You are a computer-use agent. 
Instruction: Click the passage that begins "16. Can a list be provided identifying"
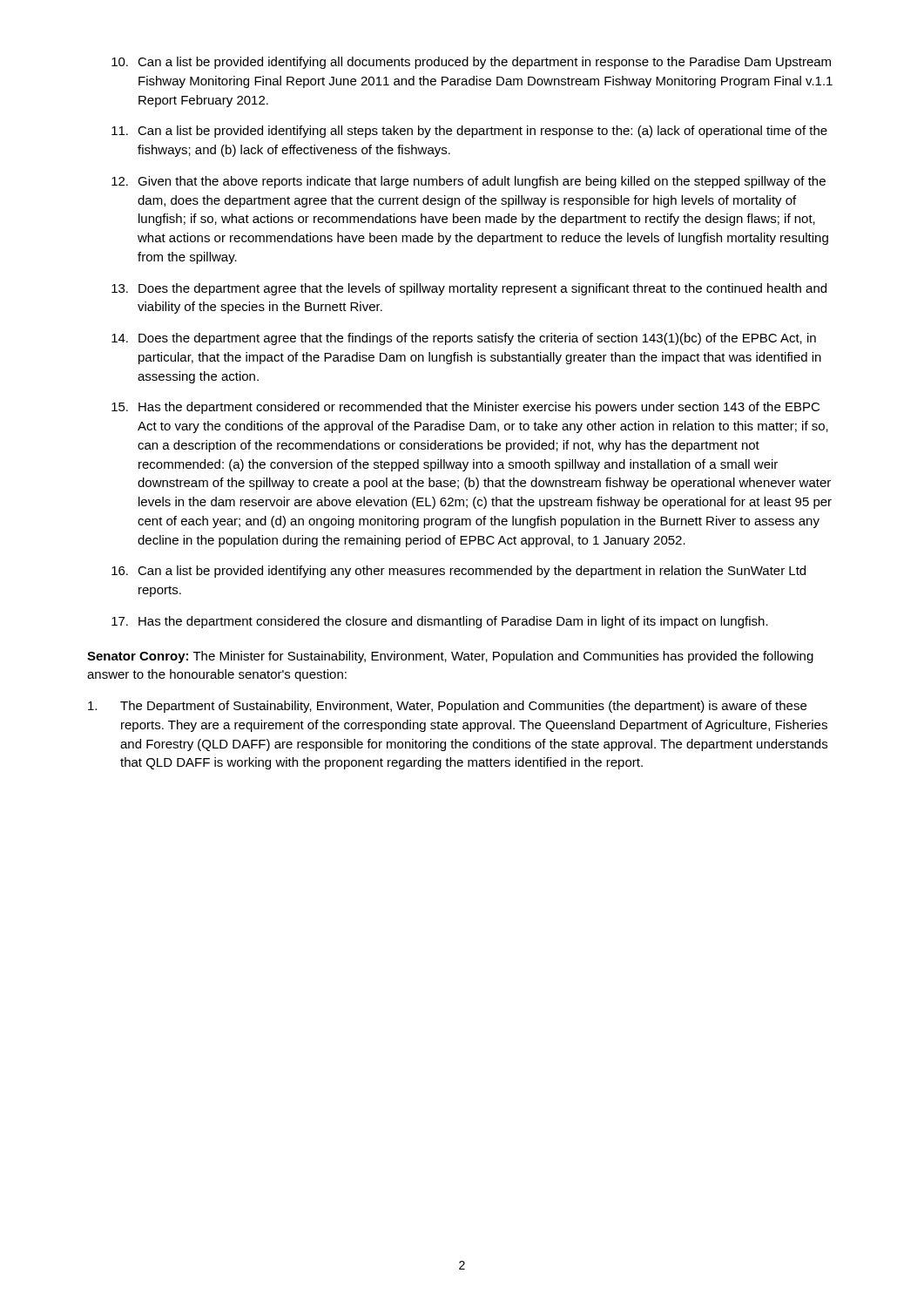point(462,580)
